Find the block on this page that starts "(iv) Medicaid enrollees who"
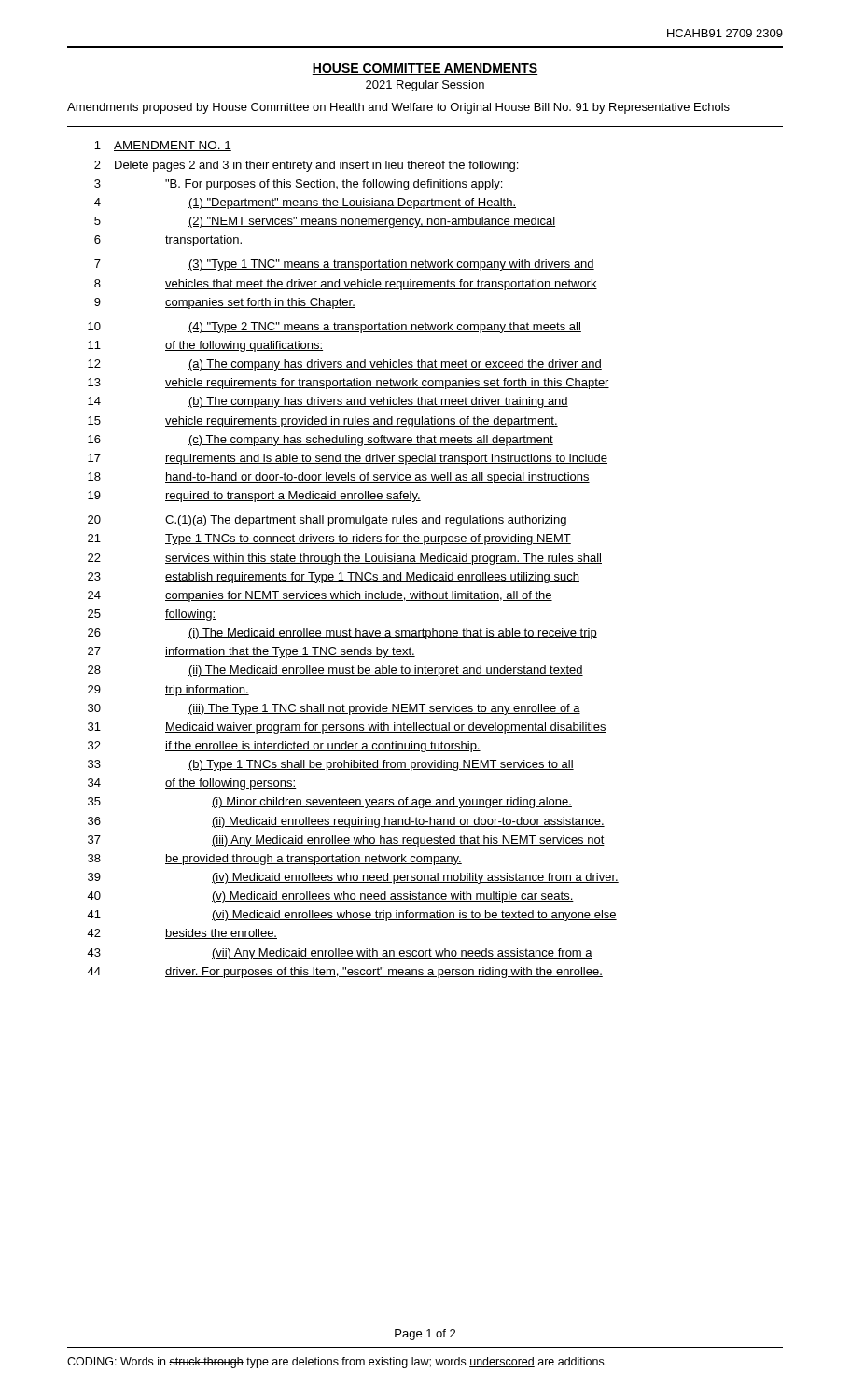The image size is (850, 1400). click(x=415, y=877)
